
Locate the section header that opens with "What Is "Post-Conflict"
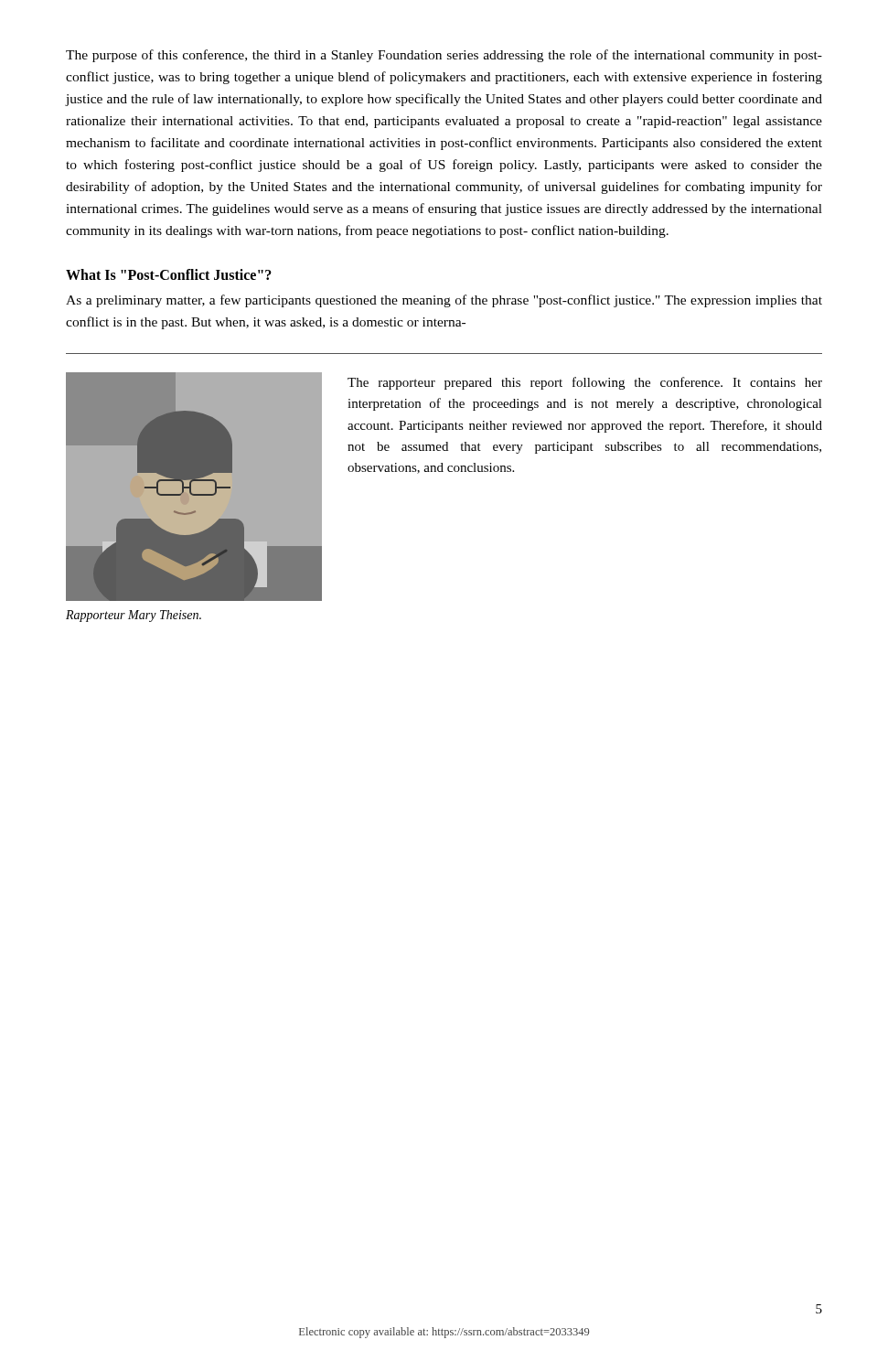(169, 275)
